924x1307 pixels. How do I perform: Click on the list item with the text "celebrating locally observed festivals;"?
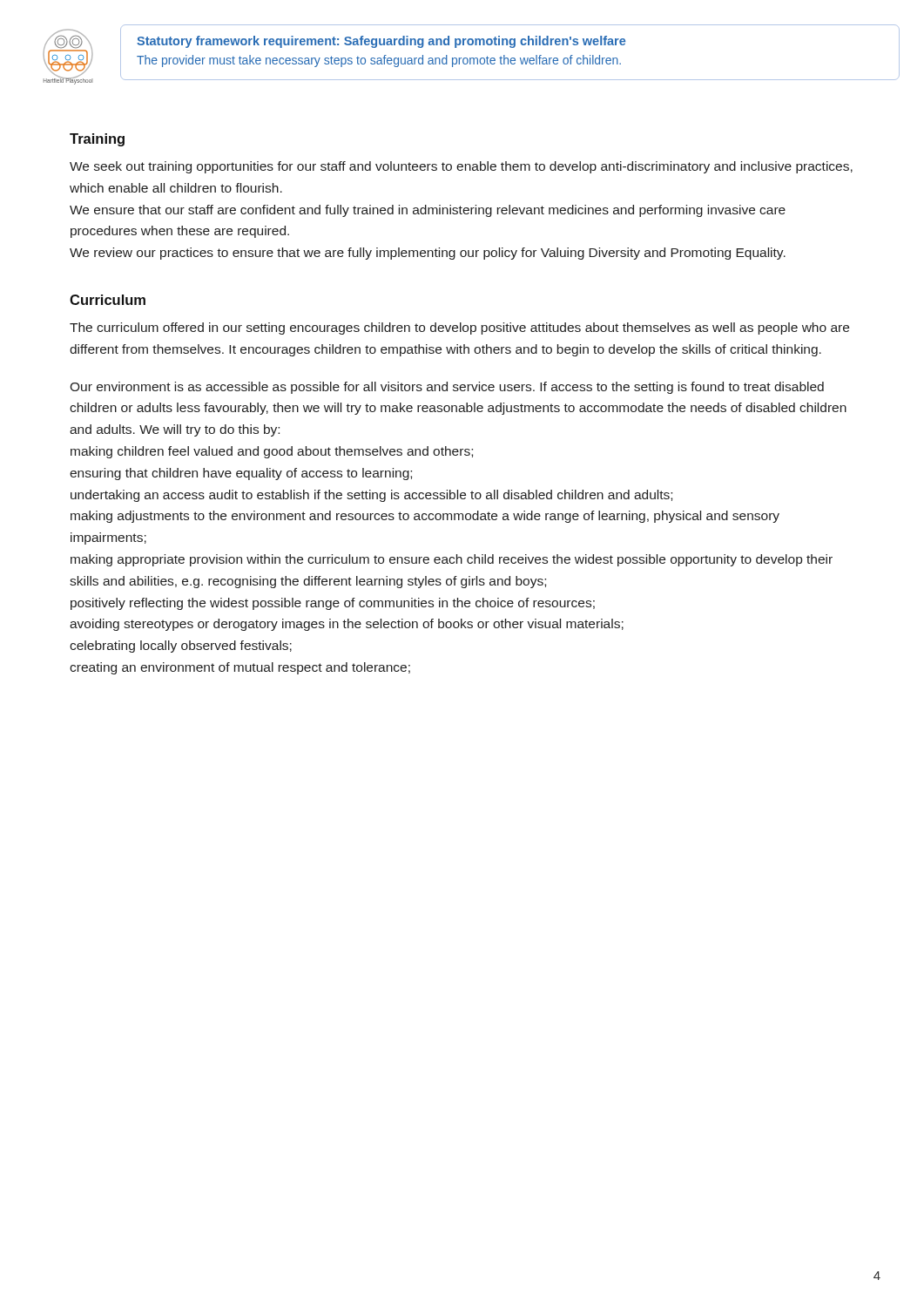(181, 645)
